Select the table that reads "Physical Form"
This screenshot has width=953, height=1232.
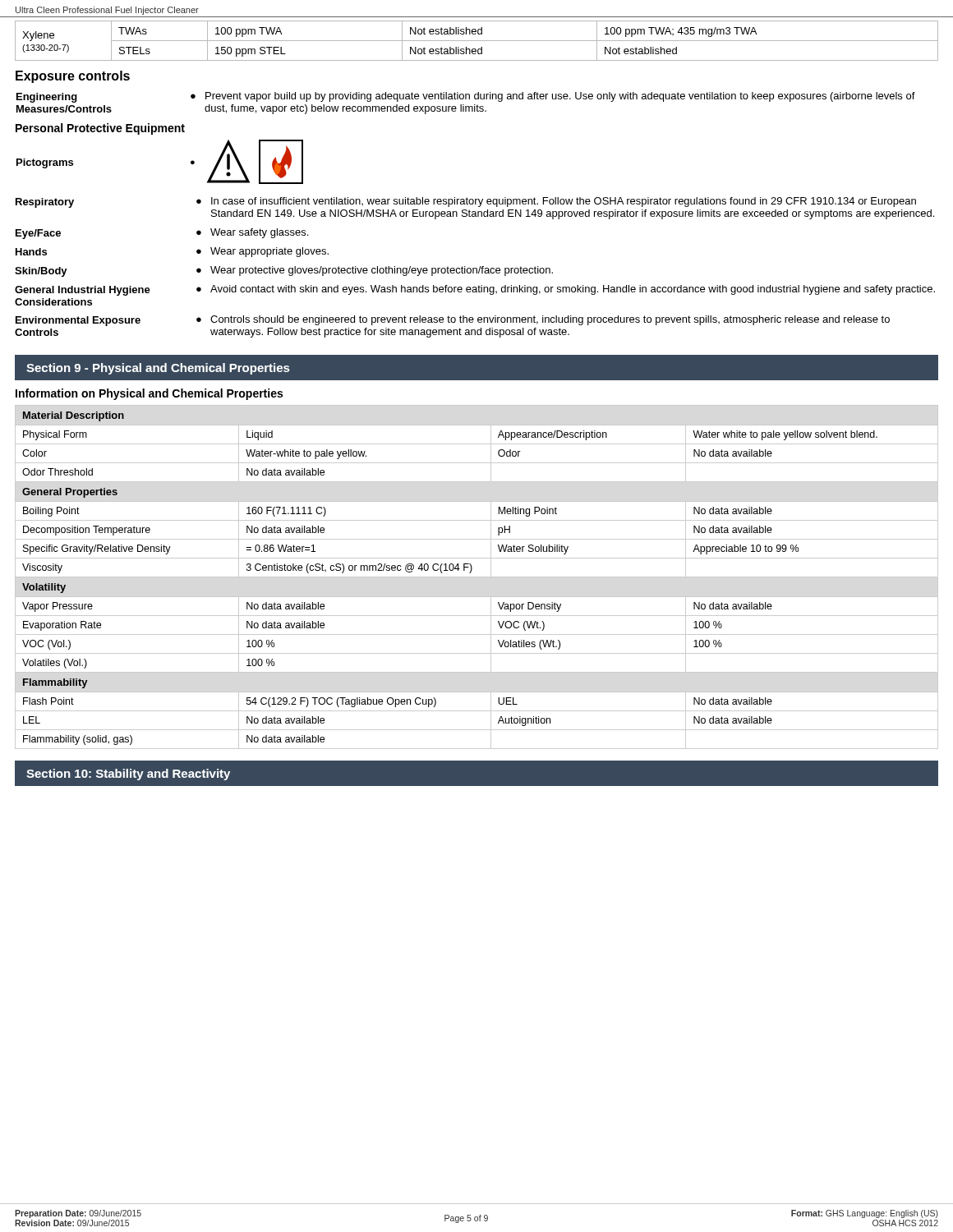pos(476,577)
